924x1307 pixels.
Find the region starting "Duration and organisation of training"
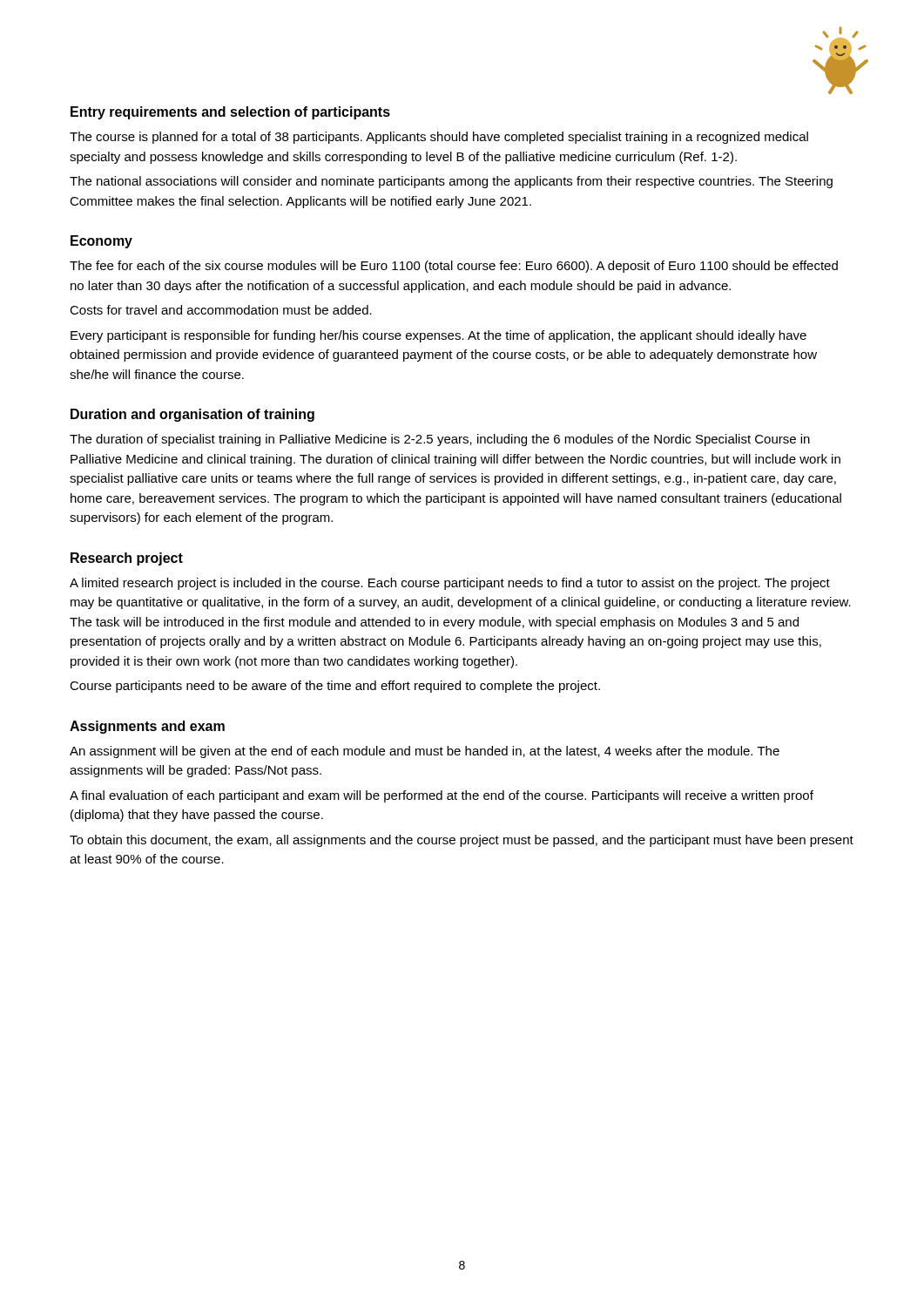[x=192, y=414]
